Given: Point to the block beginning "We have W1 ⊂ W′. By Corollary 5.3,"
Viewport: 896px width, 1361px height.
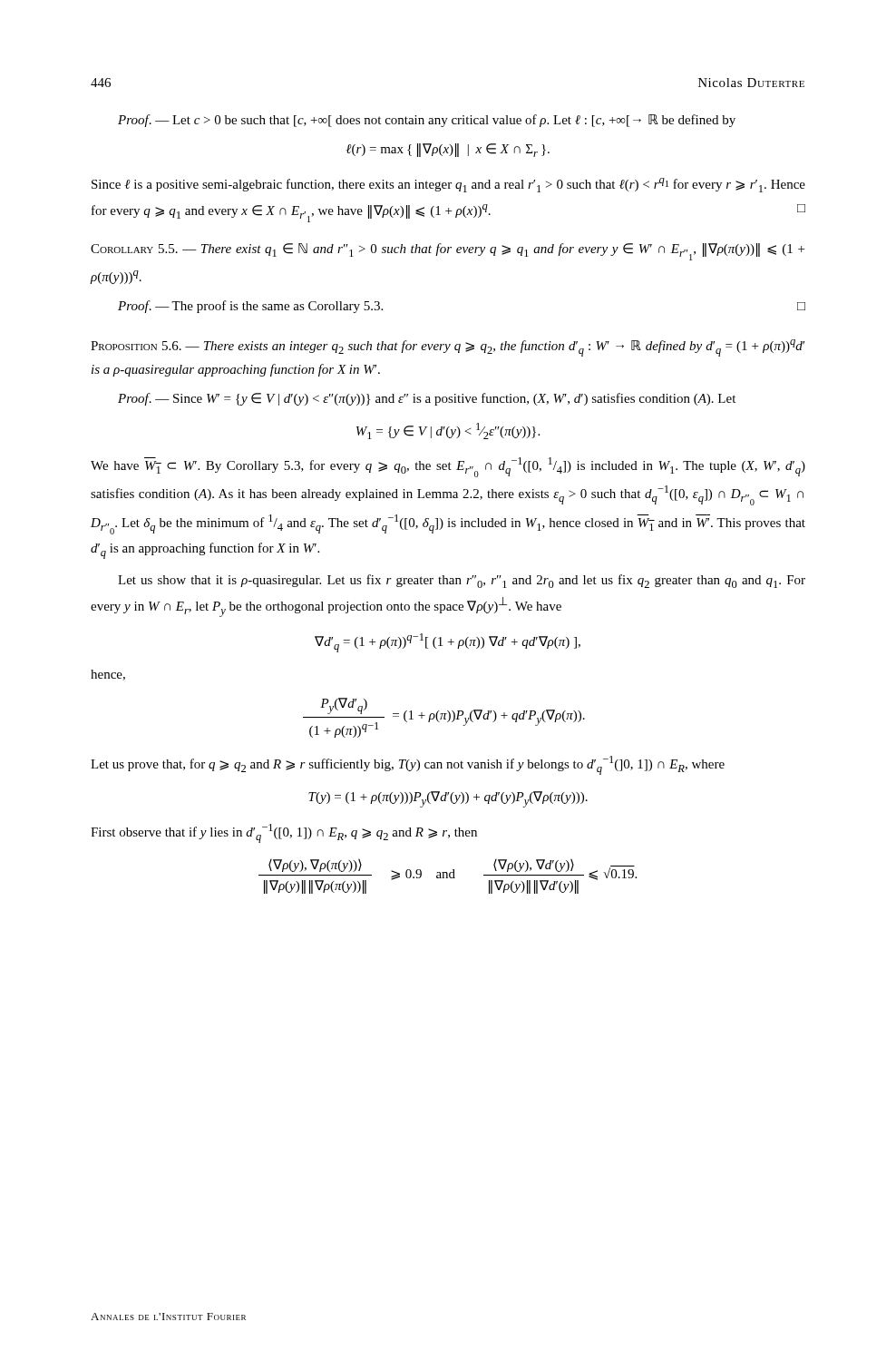Looking at the screenshot, I should click(448, 536).
